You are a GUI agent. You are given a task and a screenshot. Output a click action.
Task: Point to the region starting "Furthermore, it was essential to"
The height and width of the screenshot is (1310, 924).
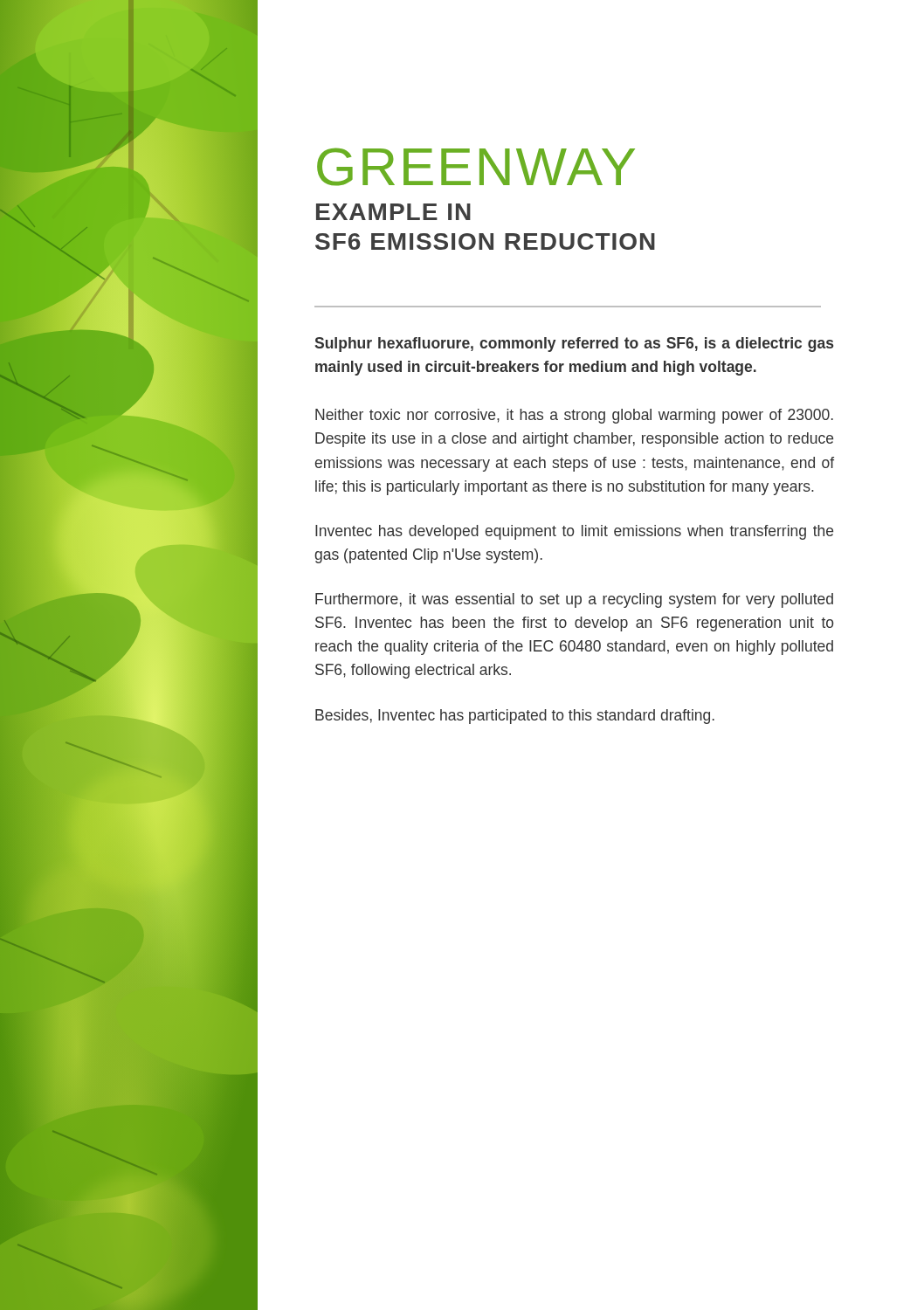[x=574, y=635]
